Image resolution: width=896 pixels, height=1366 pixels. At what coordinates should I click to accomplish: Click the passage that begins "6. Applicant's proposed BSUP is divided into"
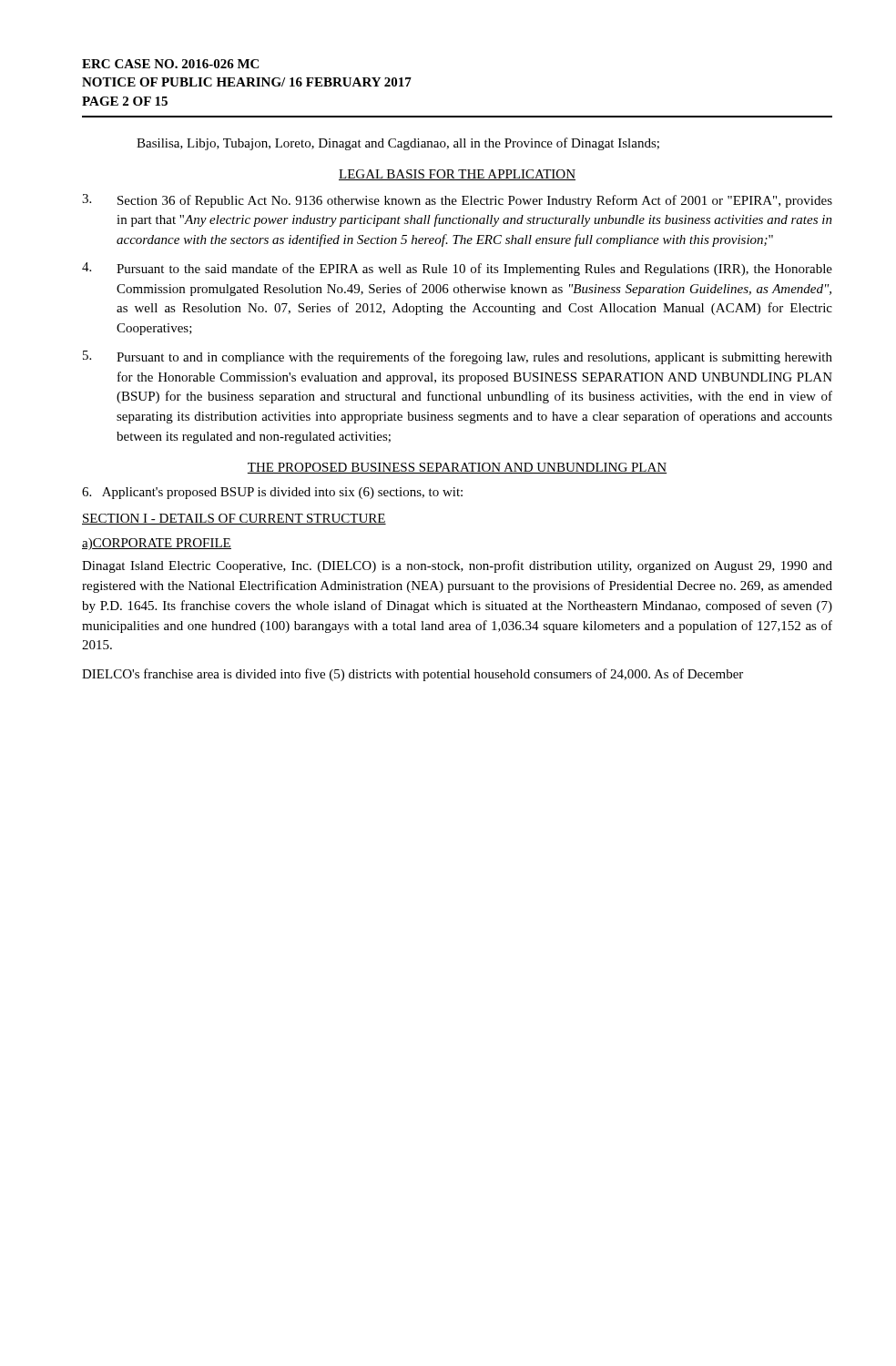click(273, 491)
